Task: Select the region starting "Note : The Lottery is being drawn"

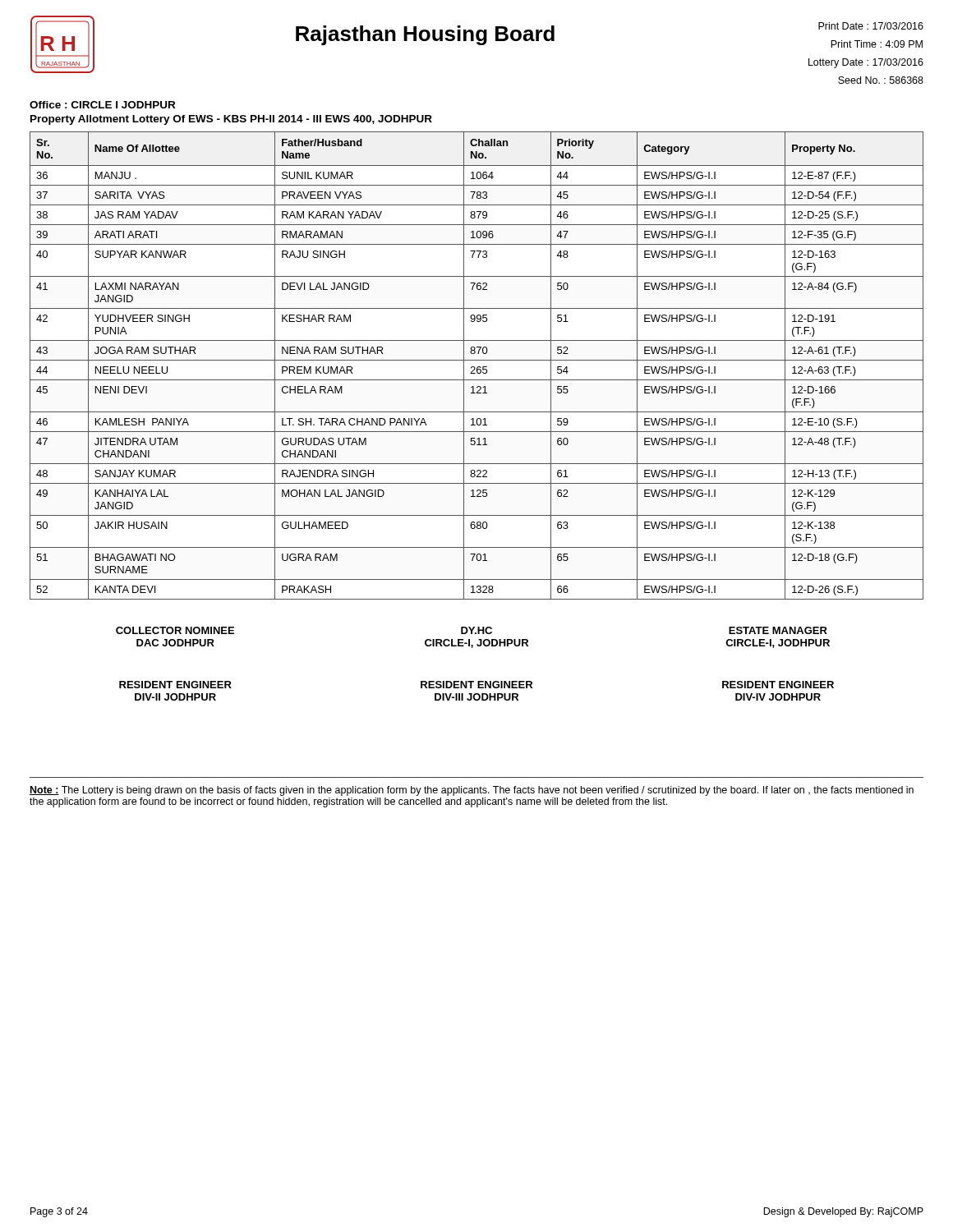Action: [472, 795]
